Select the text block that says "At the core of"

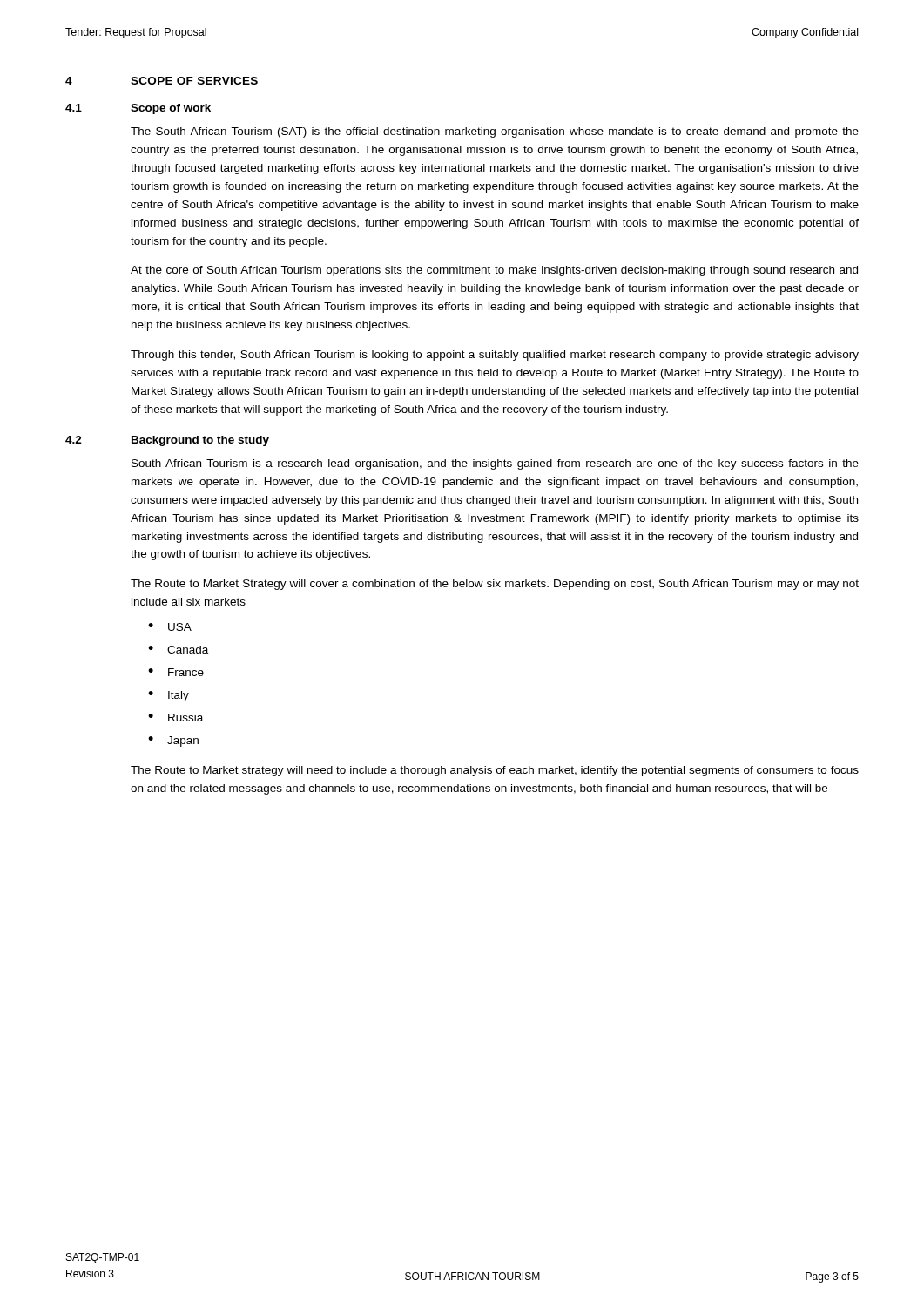point(495,297)
